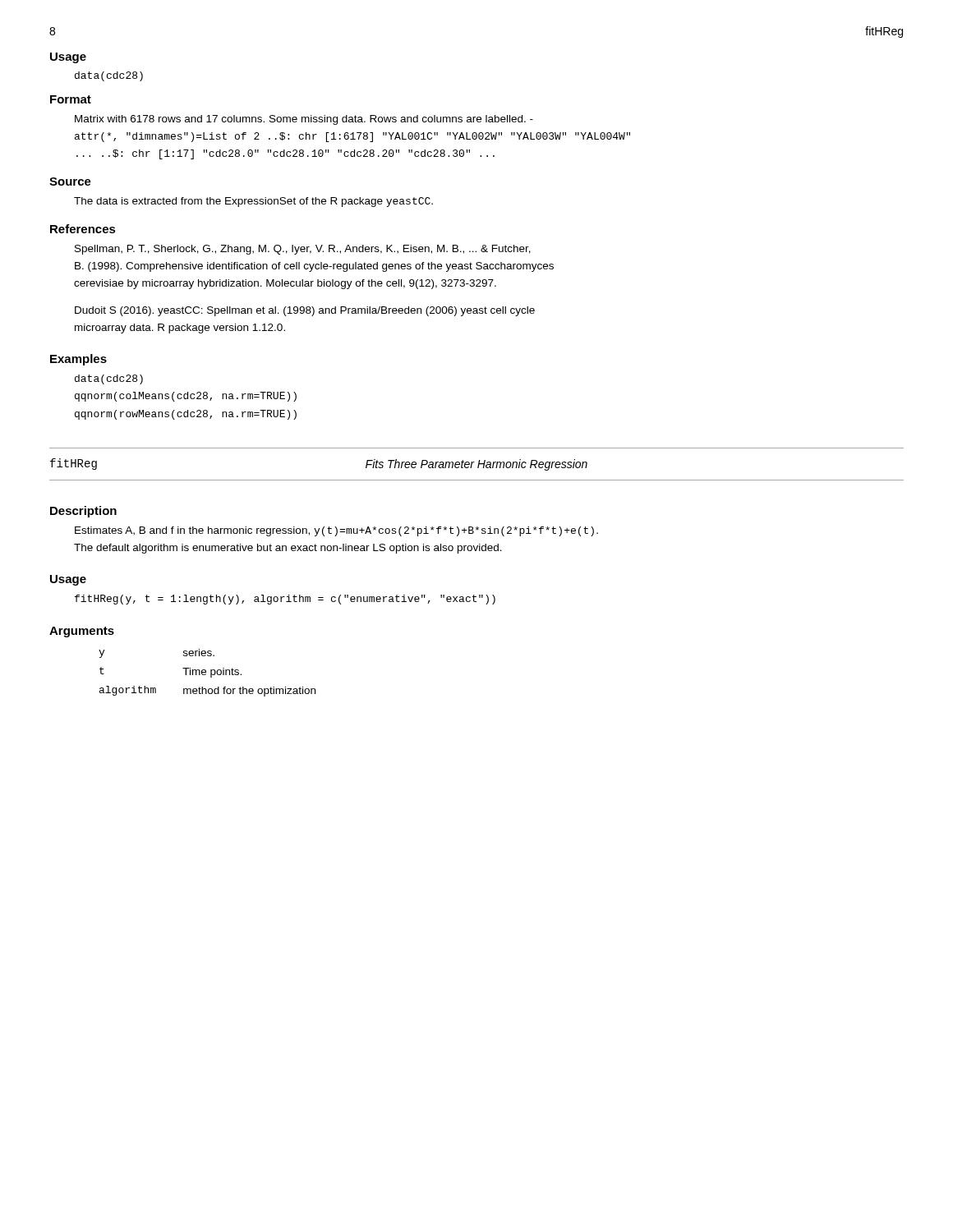Locate the block starting "Estimates A, B"

(336, 539)
